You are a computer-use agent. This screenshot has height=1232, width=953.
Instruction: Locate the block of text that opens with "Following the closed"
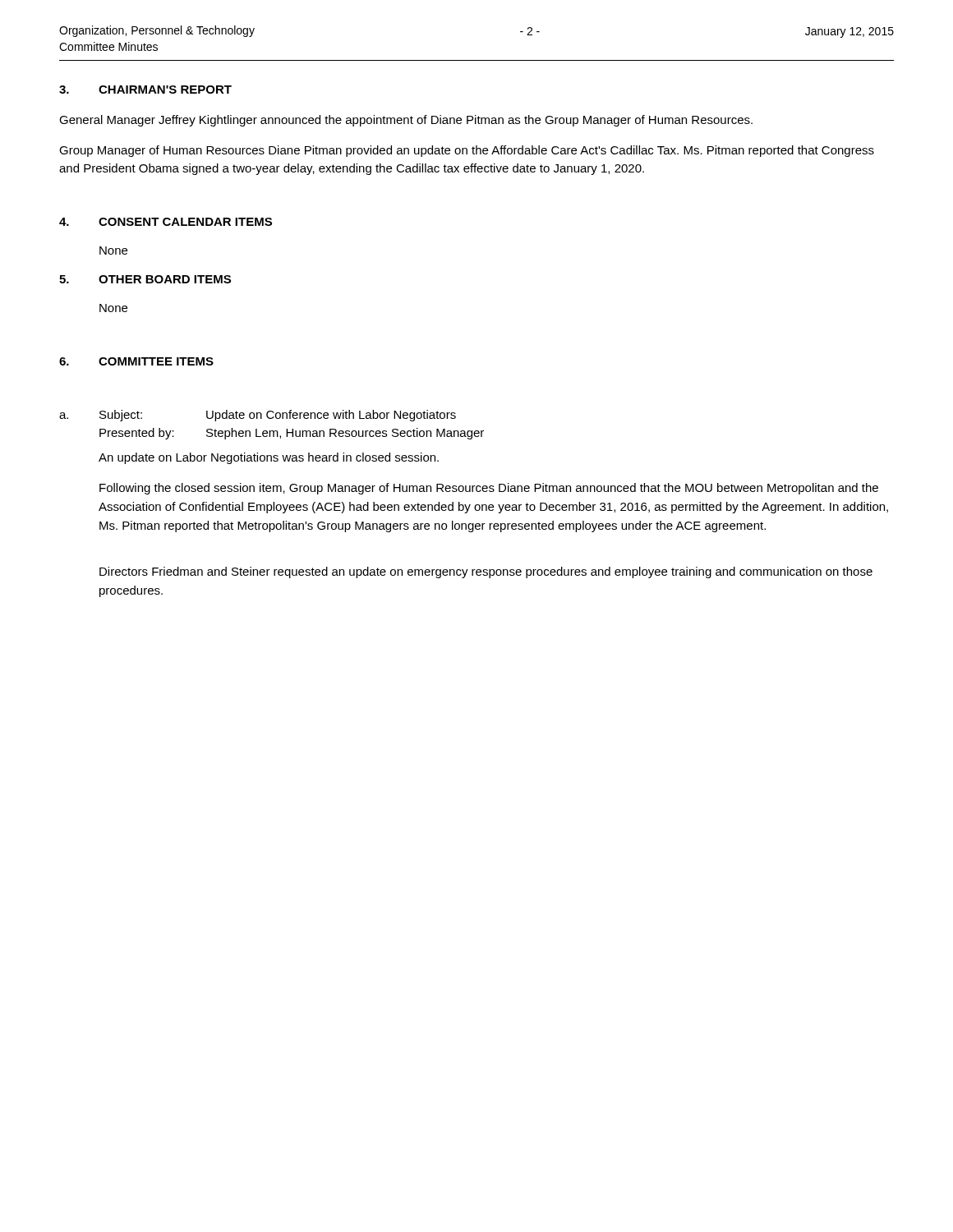coord(494,506)
